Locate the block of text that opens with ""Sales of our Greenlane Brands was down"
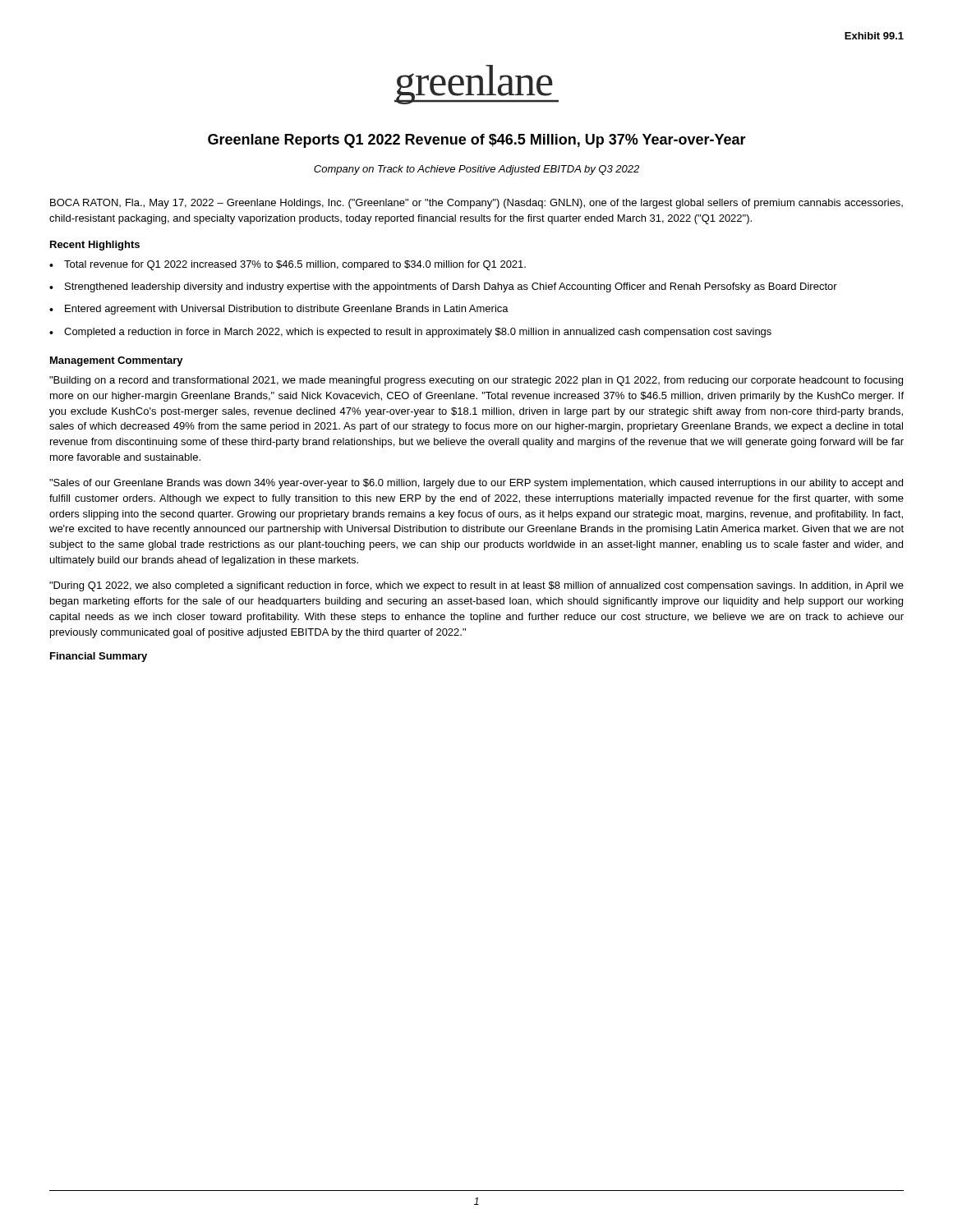 [x=476, y=522]
